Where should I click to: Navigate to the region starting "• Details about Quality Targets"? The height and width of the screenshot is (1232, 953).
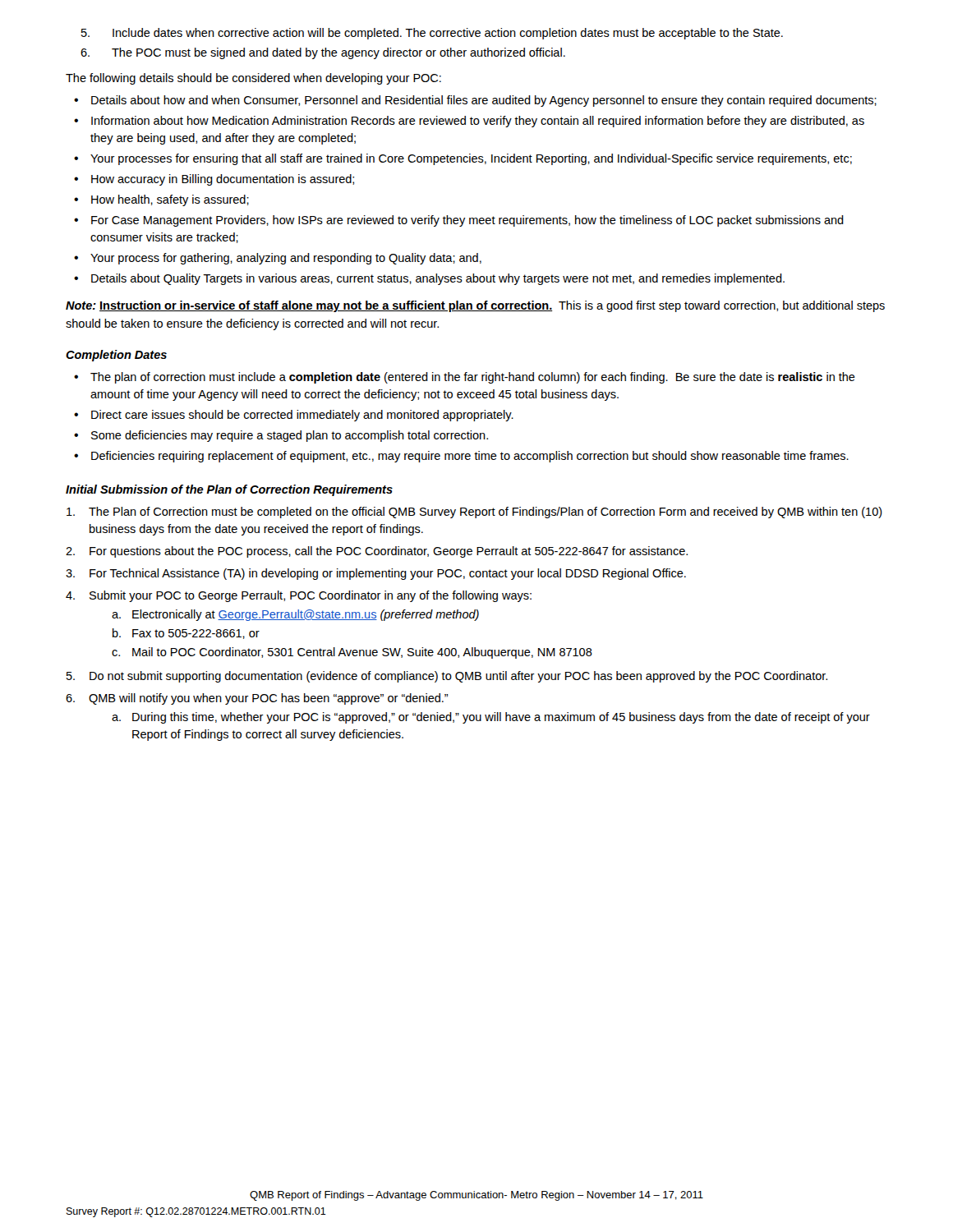pos(481,279)
